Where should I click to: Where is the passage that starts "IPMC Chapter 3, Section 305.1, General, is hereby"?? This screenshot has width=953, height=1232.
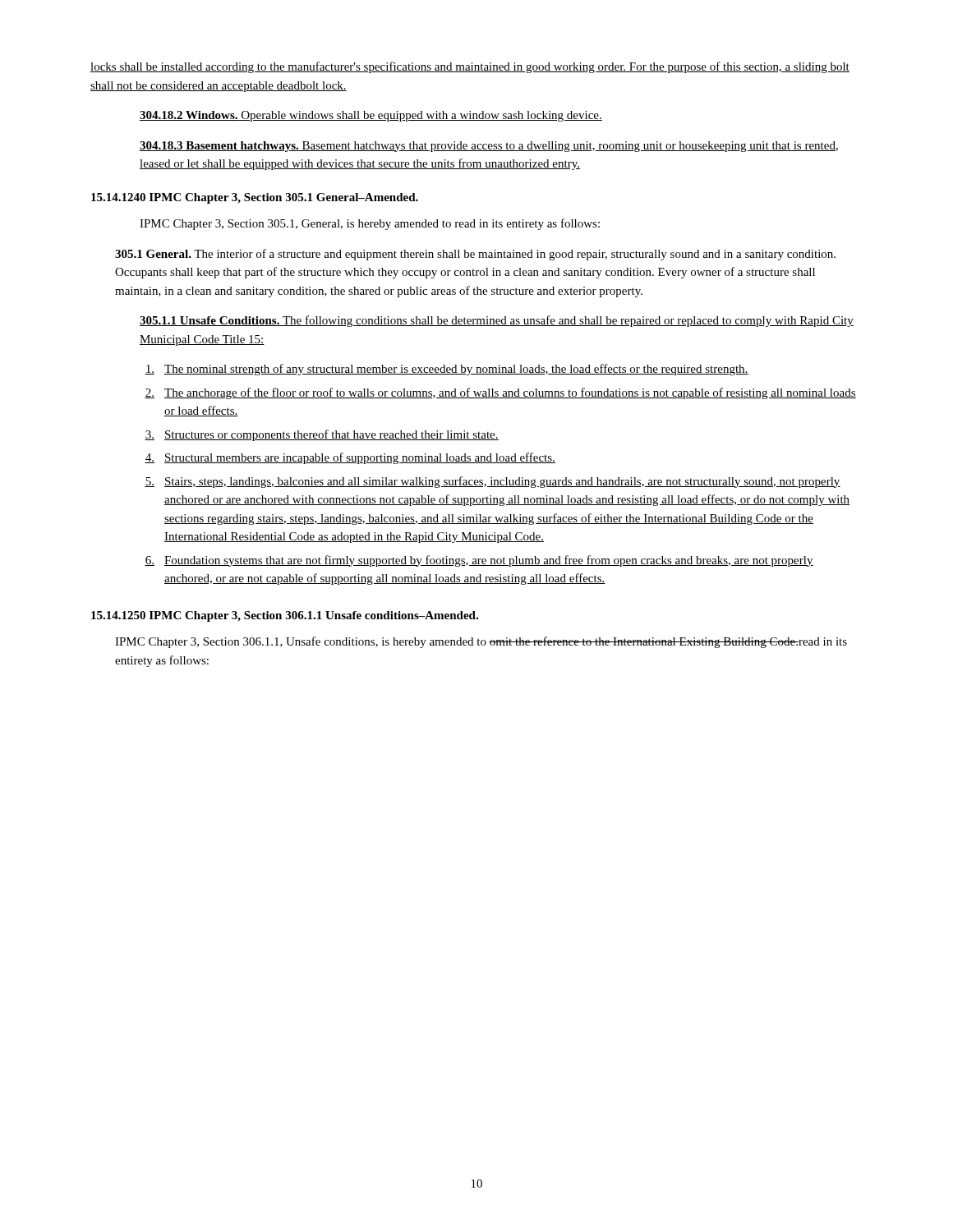point(370,223)
